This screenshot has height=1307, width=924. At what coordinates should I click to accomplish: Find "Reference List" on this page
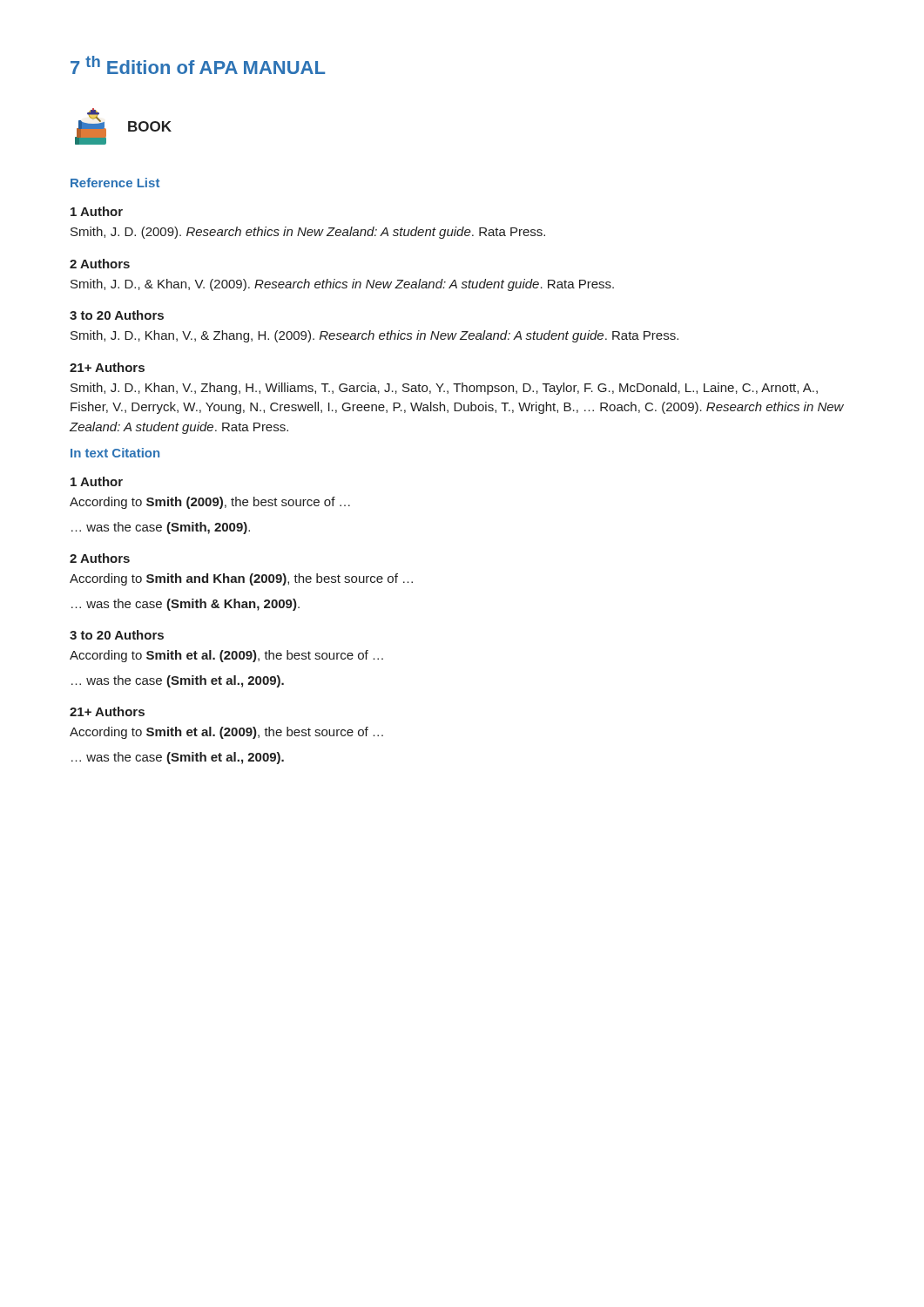[115, 183]
